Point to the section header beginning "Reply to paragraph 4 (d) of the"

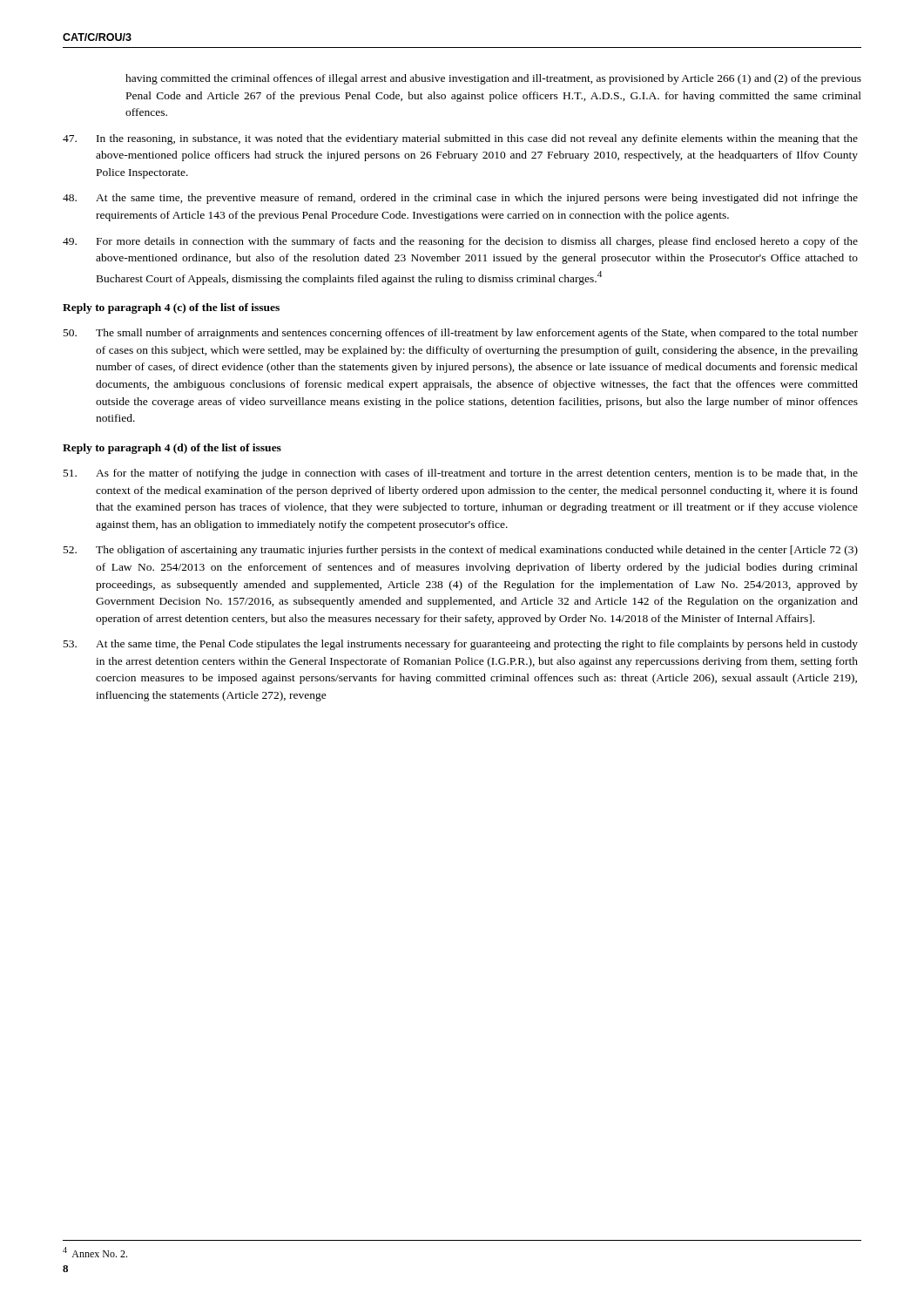172,447
